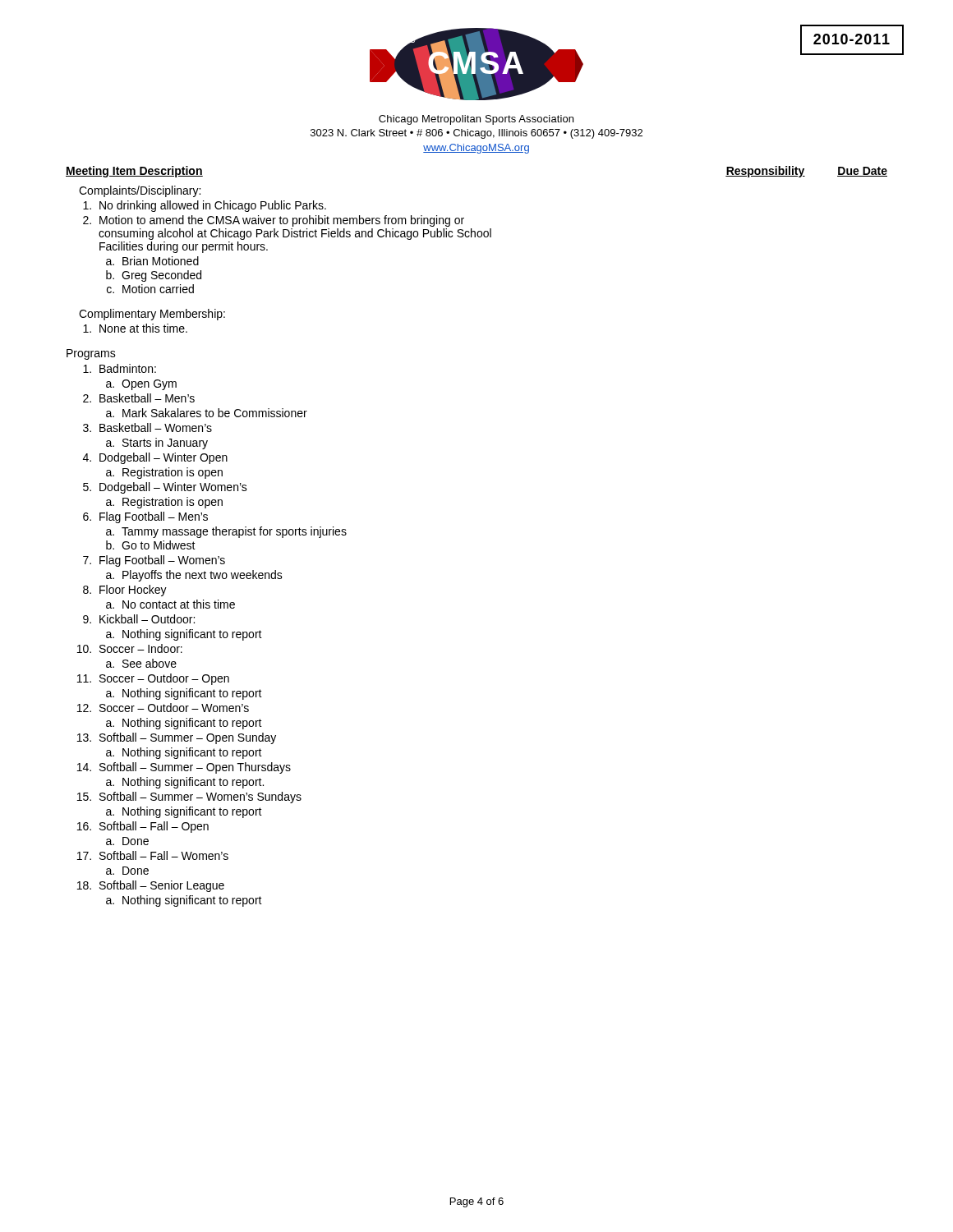Viewport: 953px width, 1232px height.
Task: Navigate to the text starting "Flag Football – Women’s Playoffs the next two"
Action: pos(162,561)
